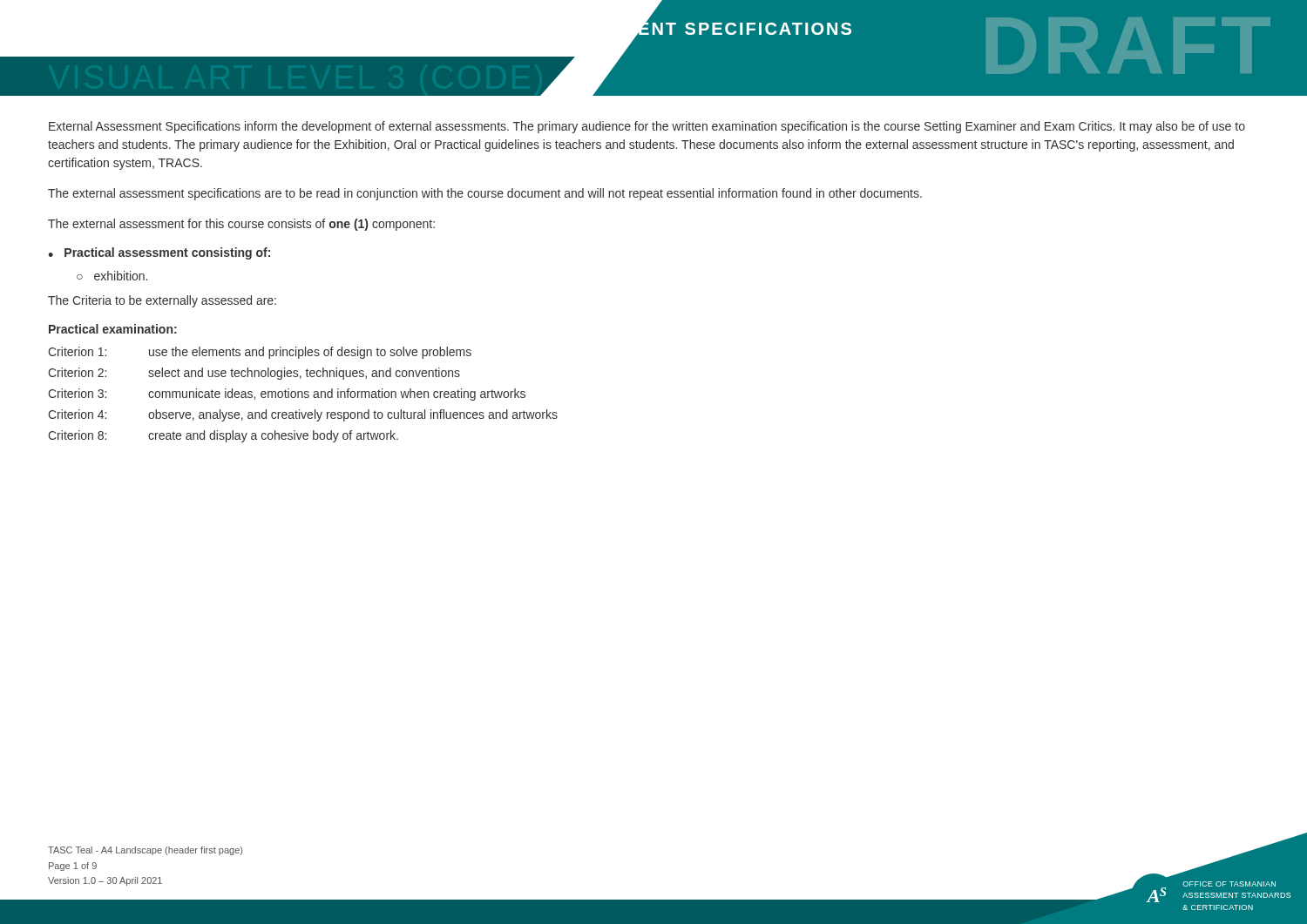Find the block on this page that starts "• Practical assessment consisting"
The image size is (1307, 924).
160,256
